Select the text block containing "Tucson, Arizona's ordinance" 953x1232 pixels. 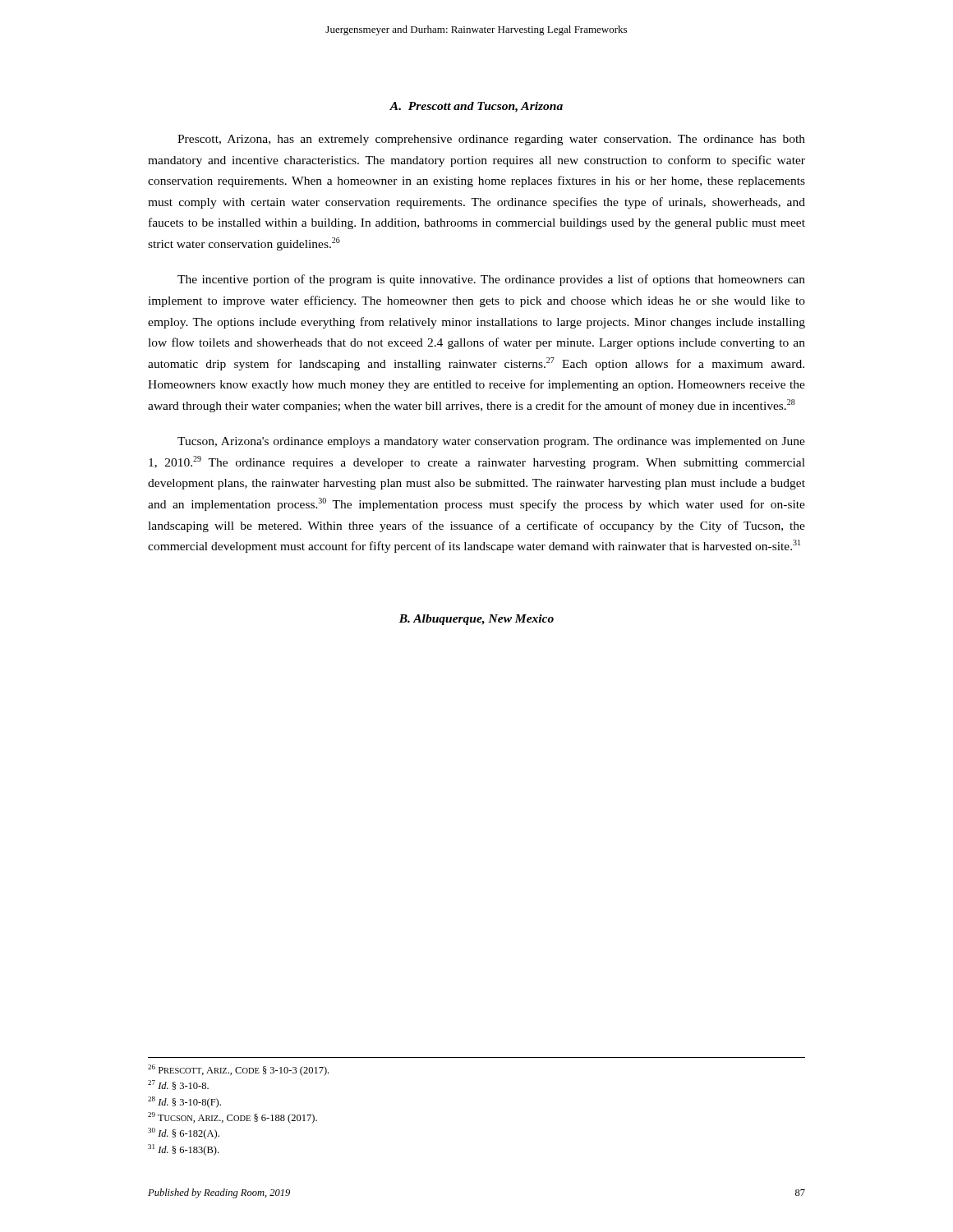pos(476,493)
